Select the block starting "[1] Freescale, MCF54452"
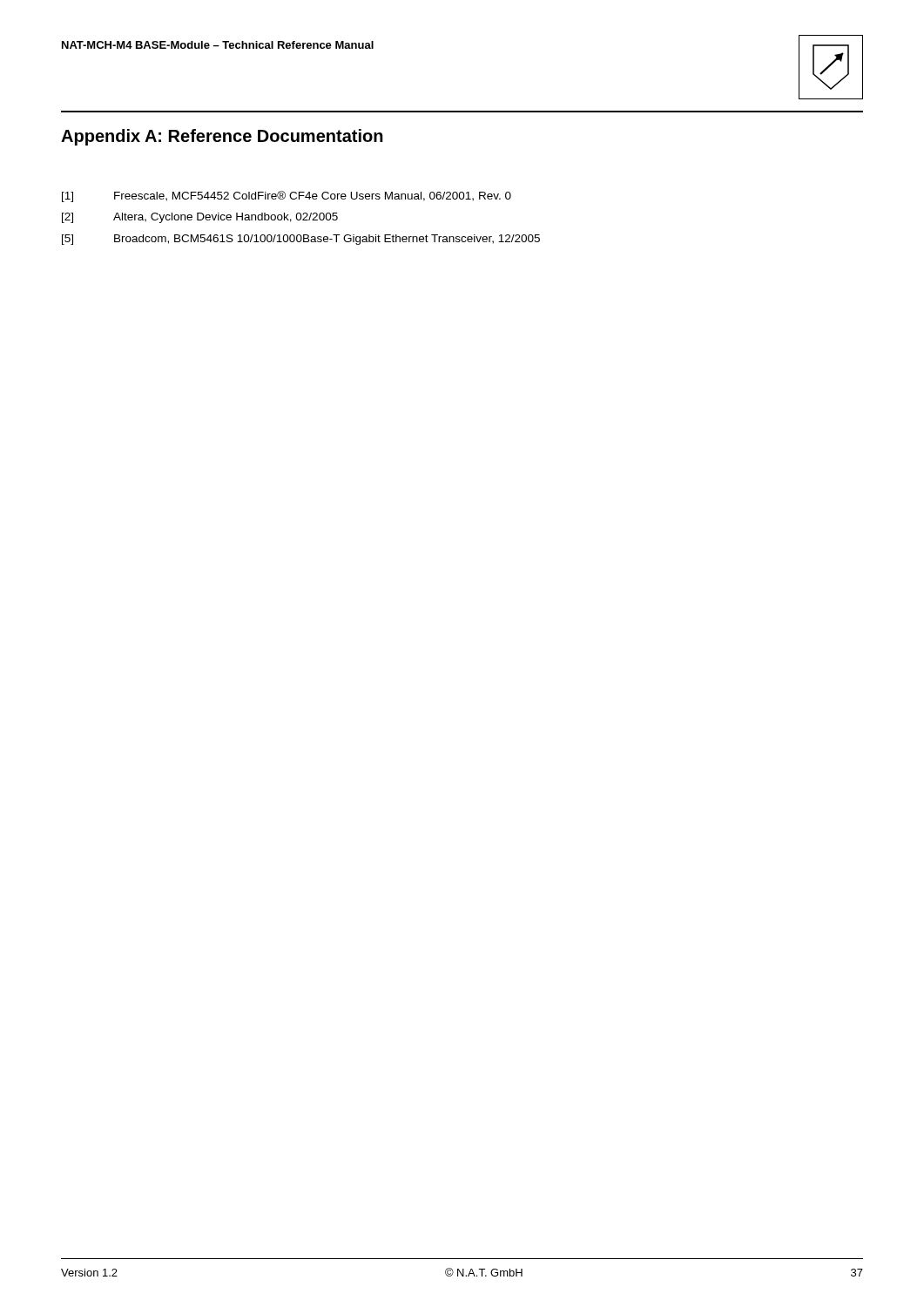924x1307 pixels. (x=286, y=196)
